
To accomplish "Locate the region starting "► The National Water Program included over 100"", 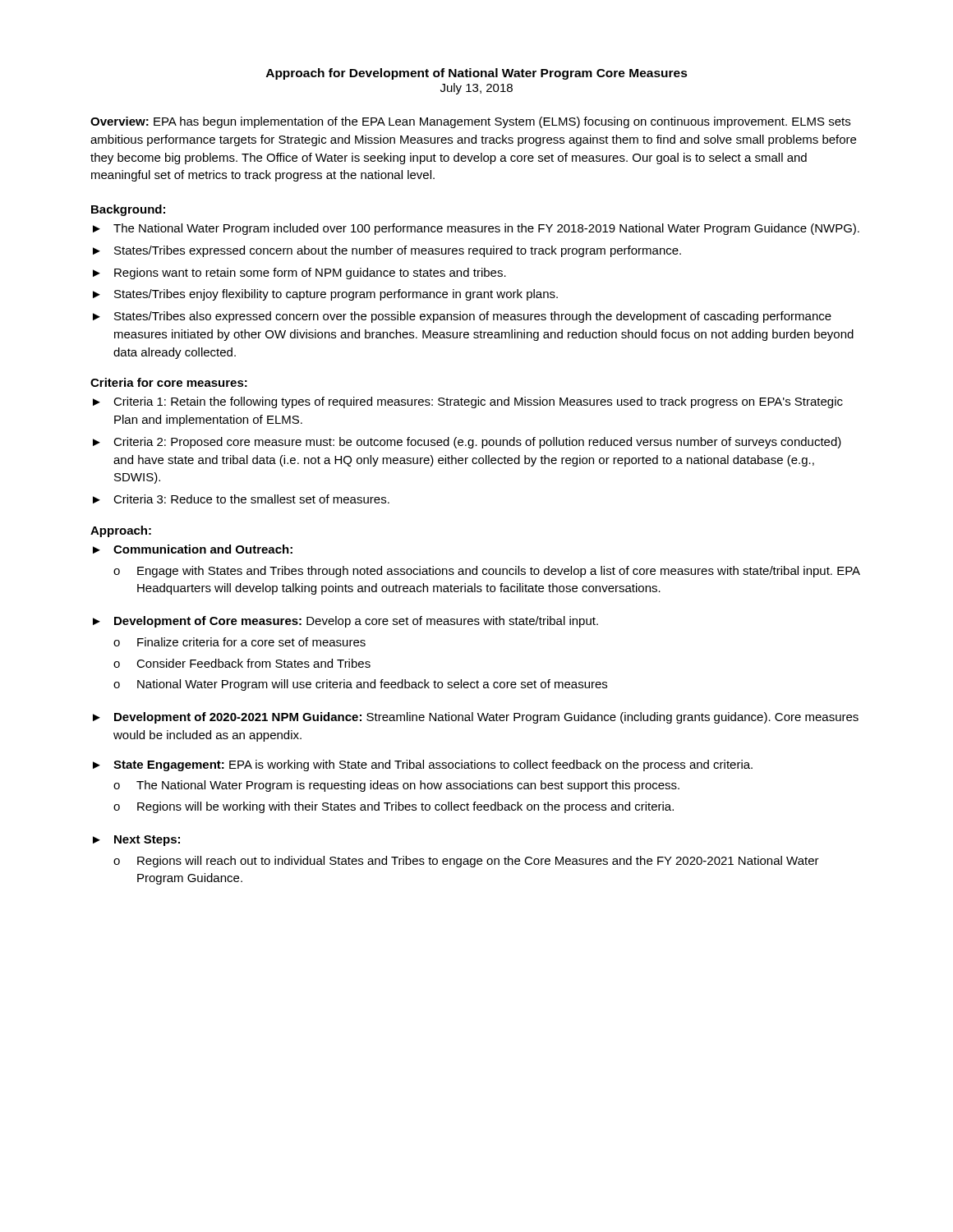I will coord(476,228).
